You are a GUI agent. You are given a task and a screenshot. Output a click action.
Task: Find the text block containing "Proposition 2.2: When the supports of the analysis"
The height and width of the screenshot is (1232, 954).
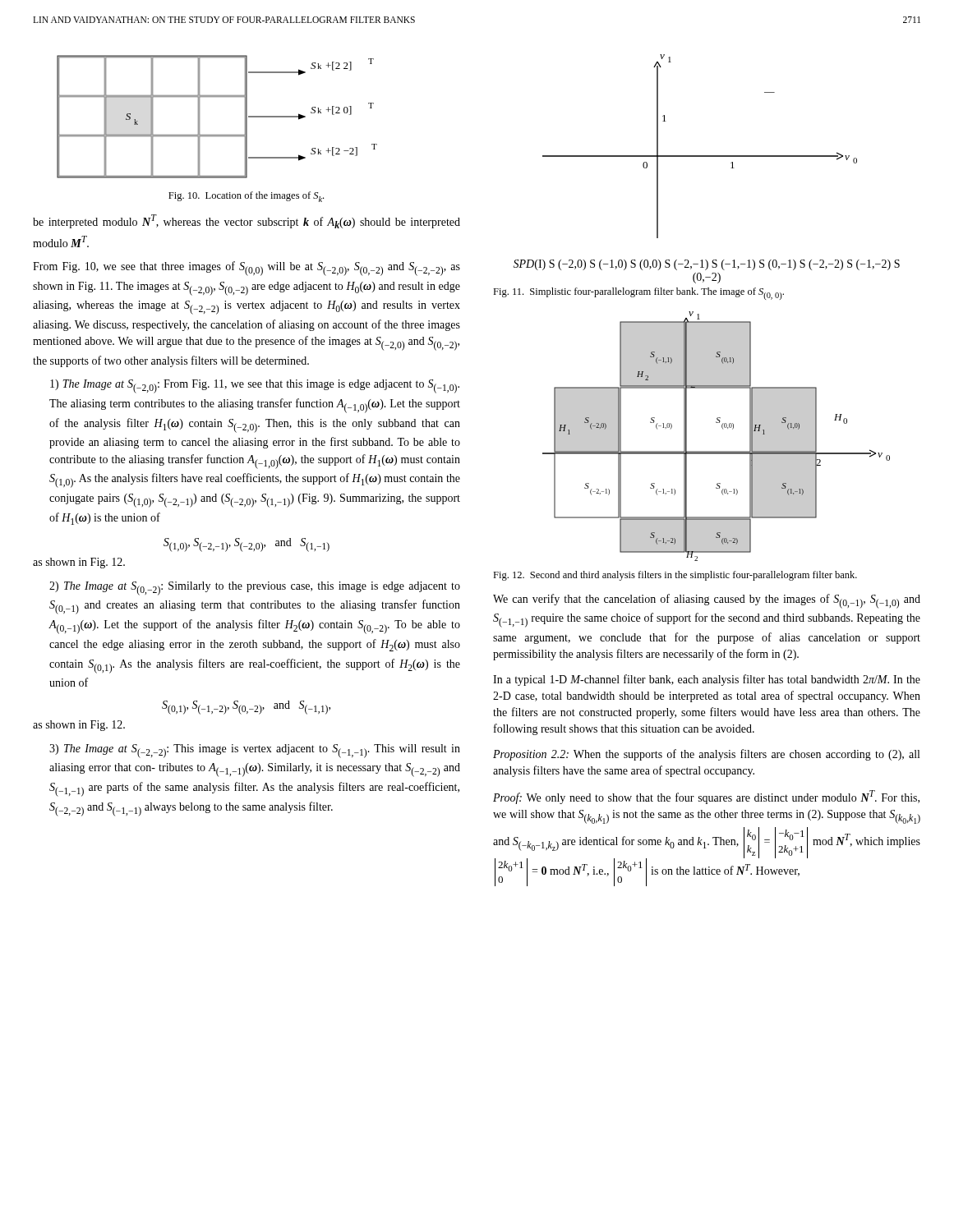[707, 762]
